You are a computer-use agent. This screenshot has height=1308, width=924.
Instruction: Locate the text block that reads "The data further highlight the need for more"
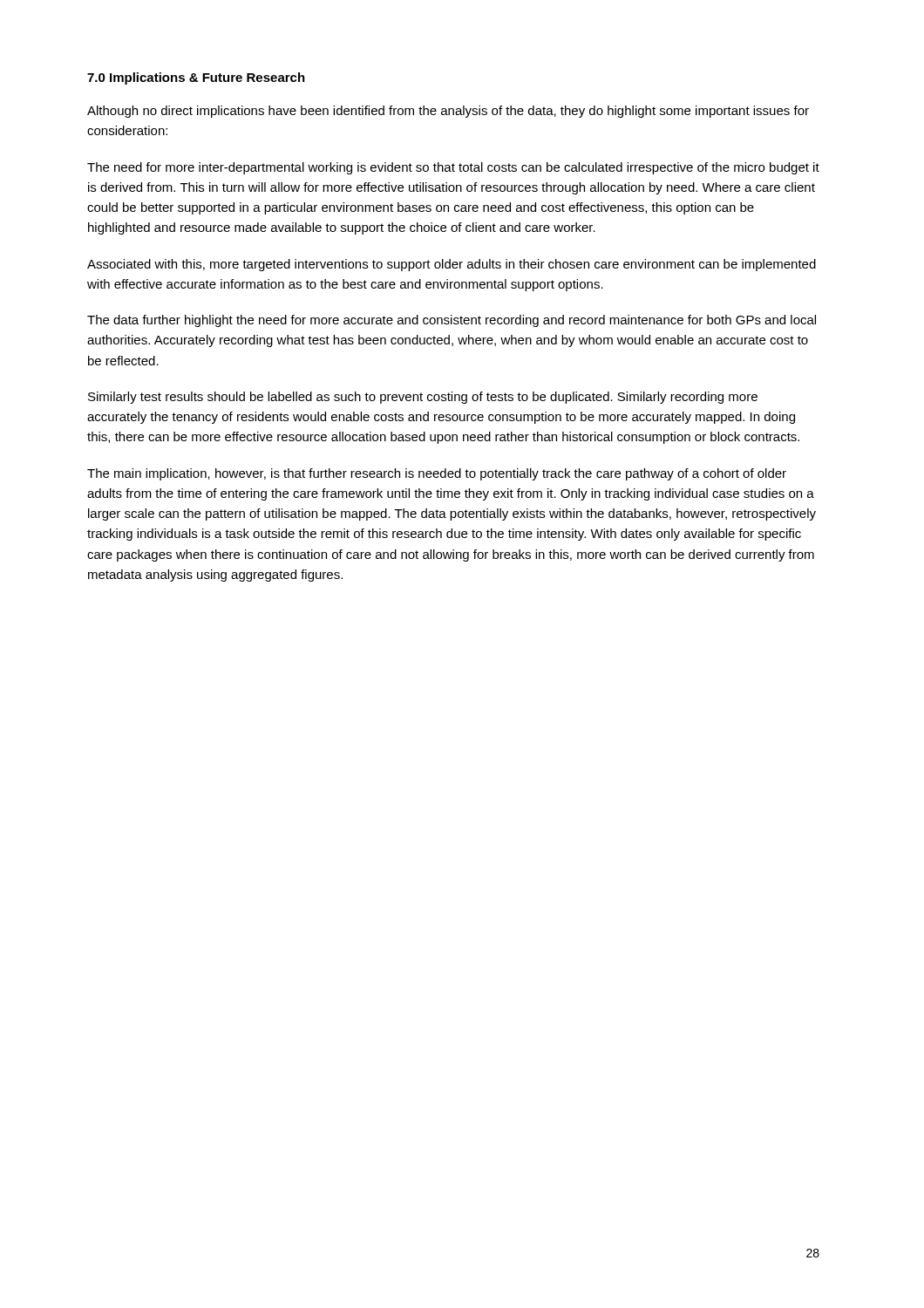pos(452,340)
